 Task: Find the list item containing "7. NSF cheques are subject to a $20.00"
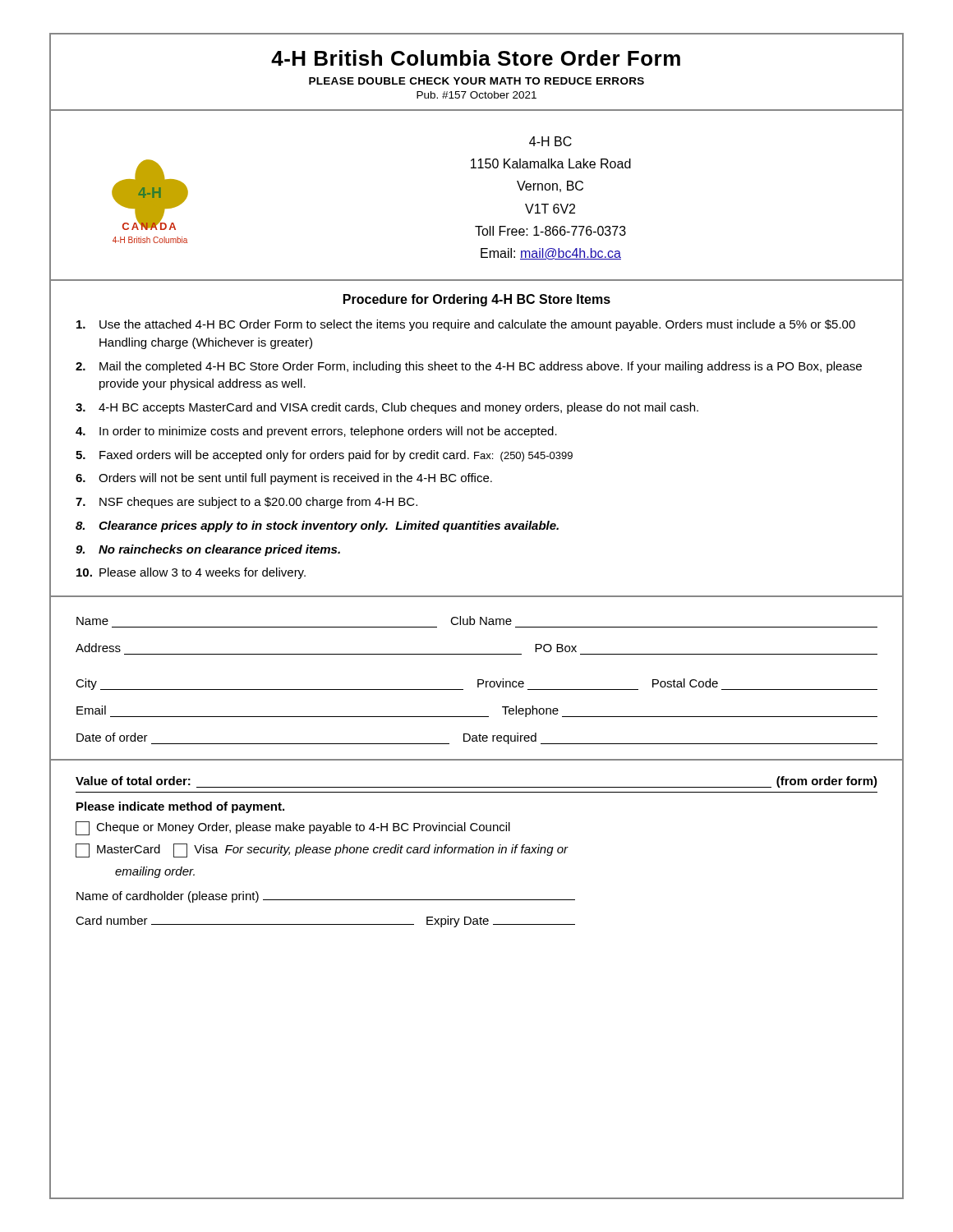tap(246, 503)
